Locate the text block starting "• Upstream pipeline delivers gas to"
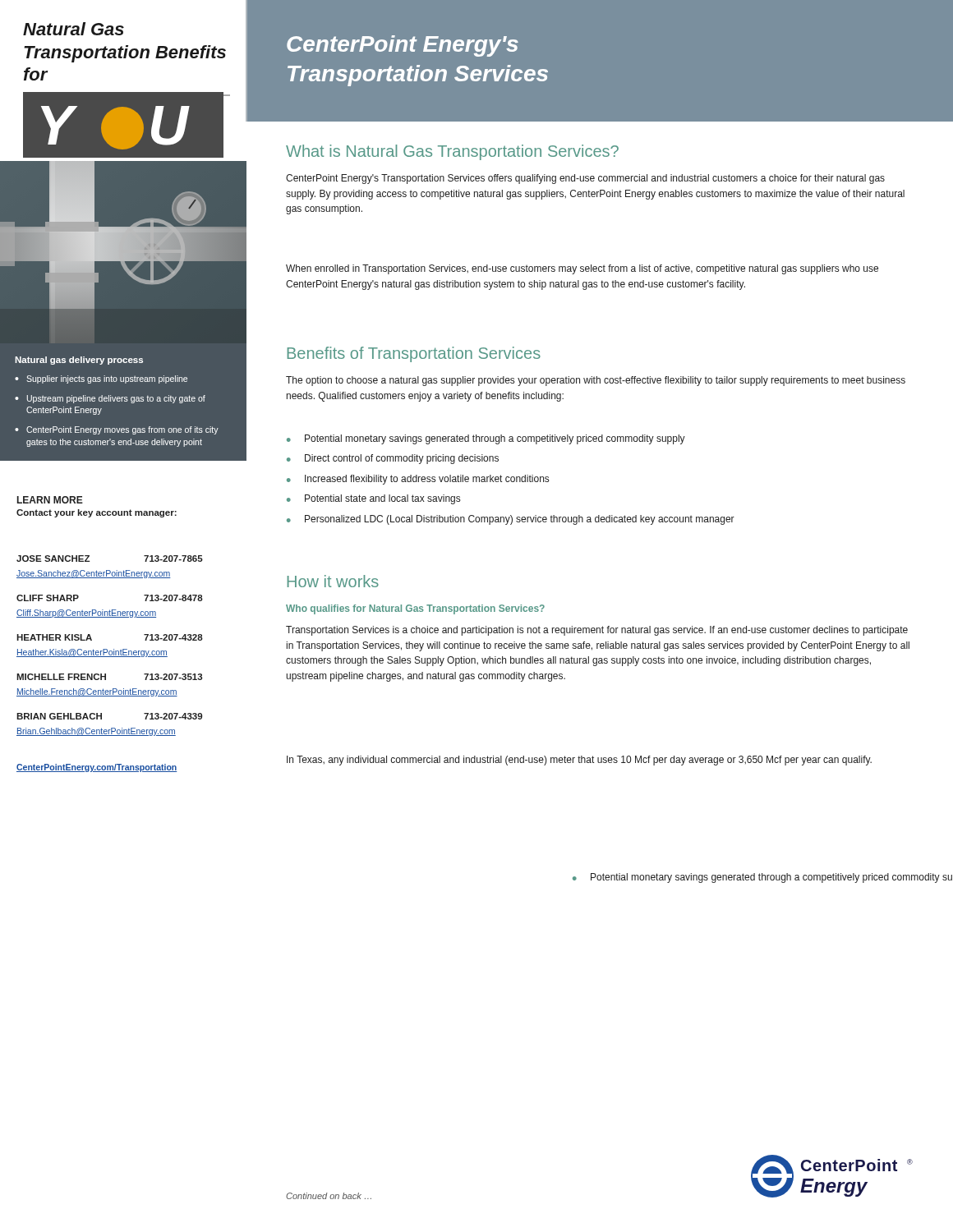Image resolution: width=953 pixels, height=1232 pixels. pyautogui.click(x=110, y=404)
